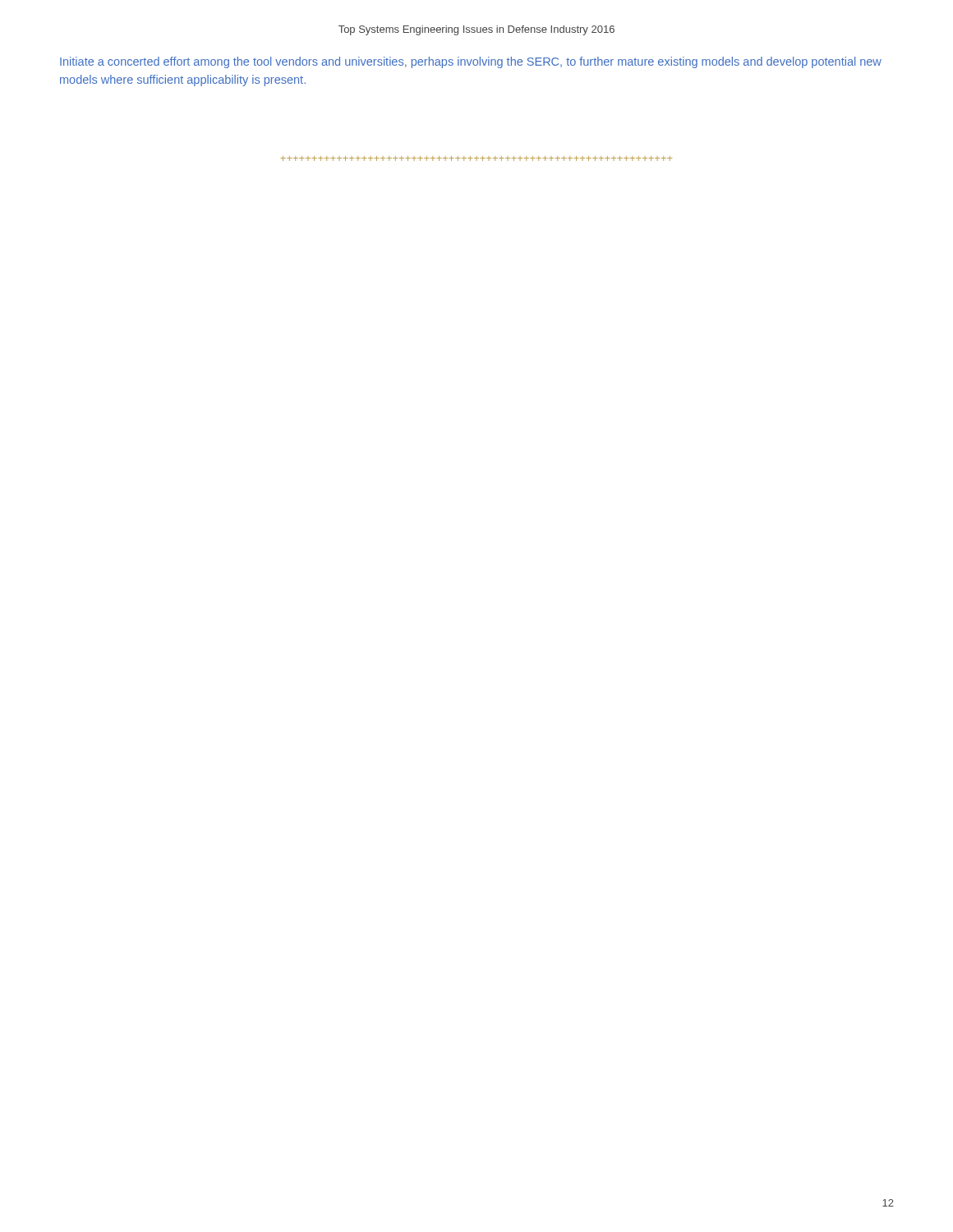
Task: Select the passage starting "Initiate a concerted effort among the"
Action: tap(470, 71)
